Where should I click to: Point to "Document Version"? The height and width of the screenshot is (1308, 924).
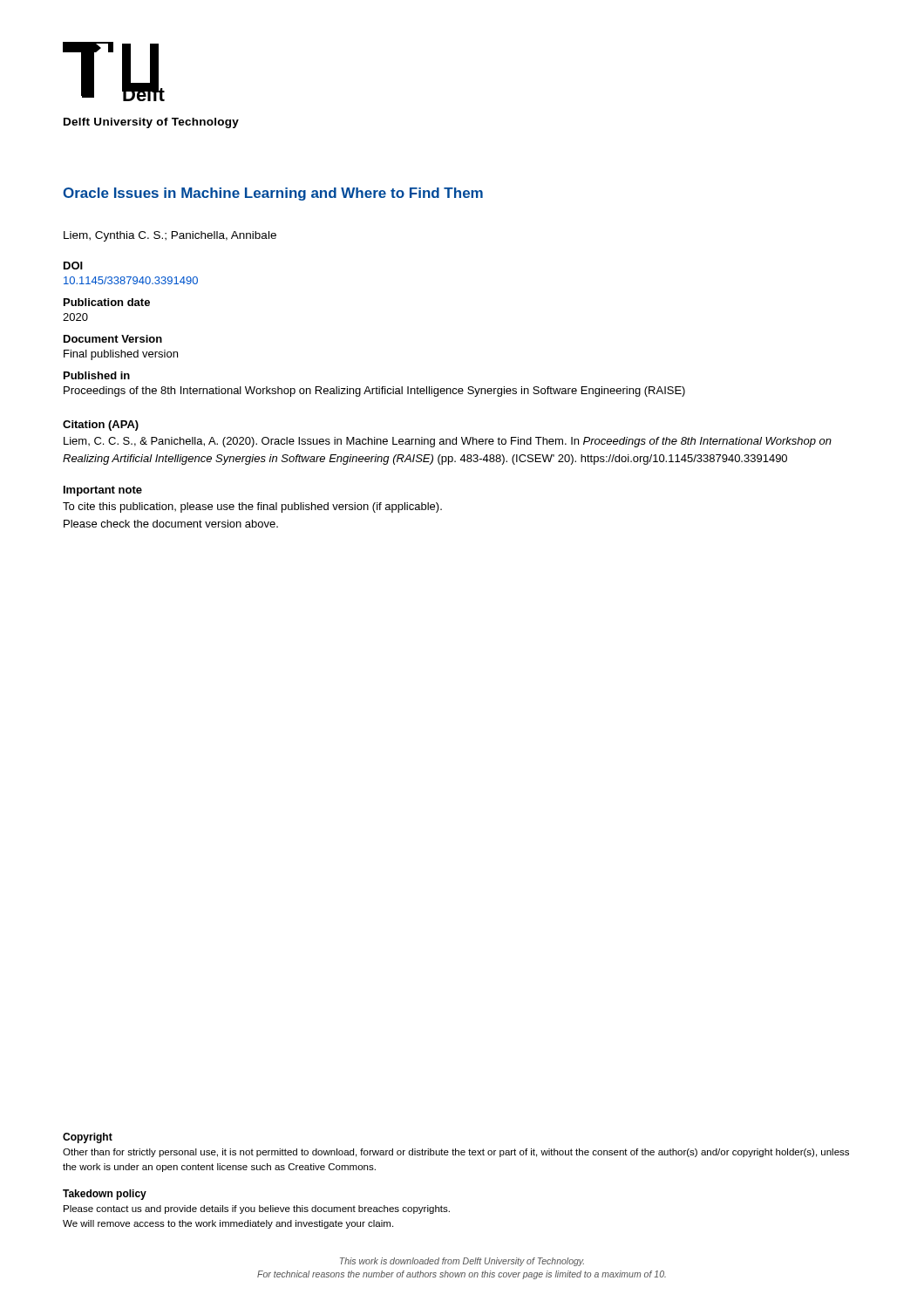coord(112,339)
